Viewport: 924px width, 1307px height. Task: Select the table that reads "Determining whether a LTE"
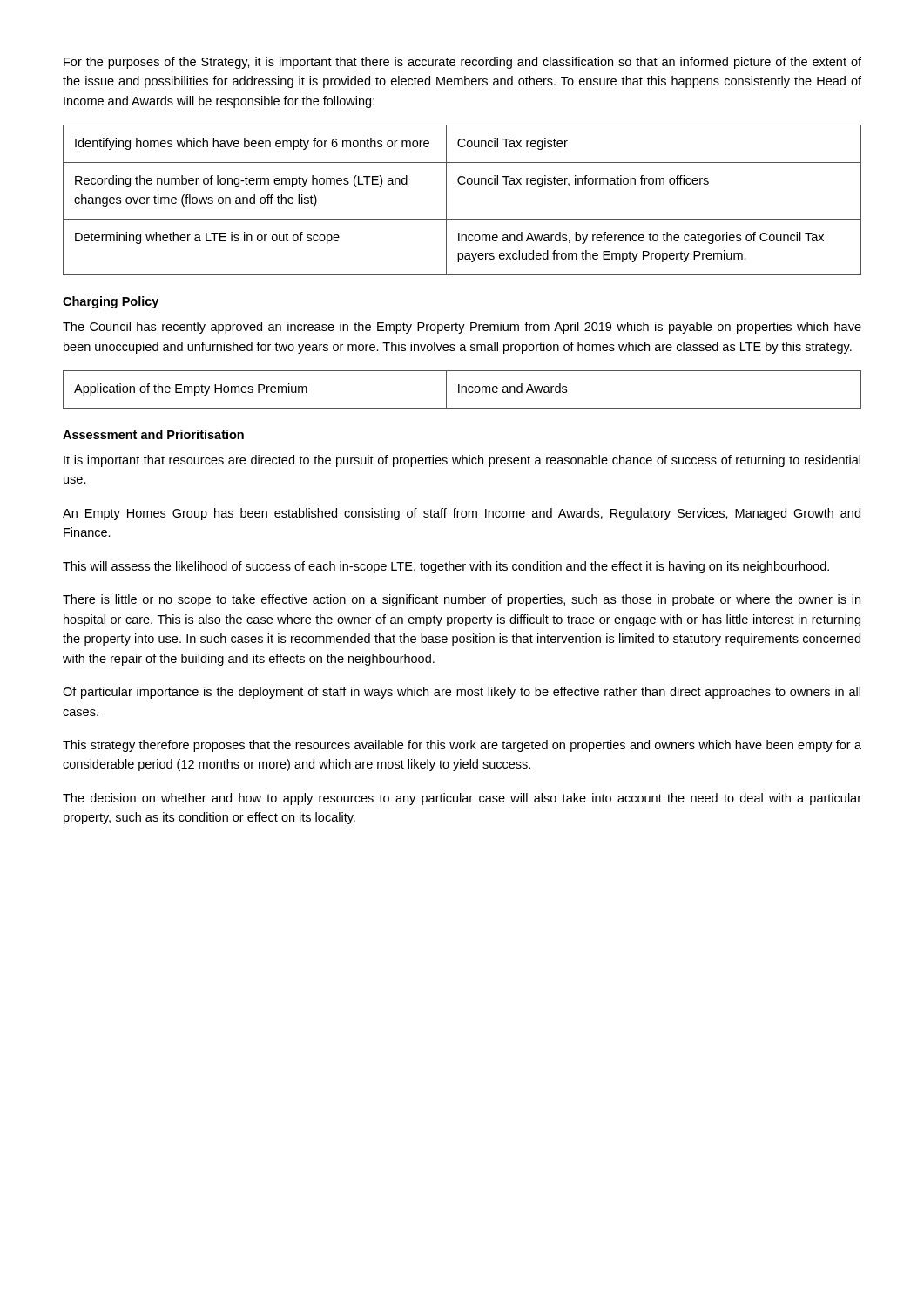click(462, 200)
